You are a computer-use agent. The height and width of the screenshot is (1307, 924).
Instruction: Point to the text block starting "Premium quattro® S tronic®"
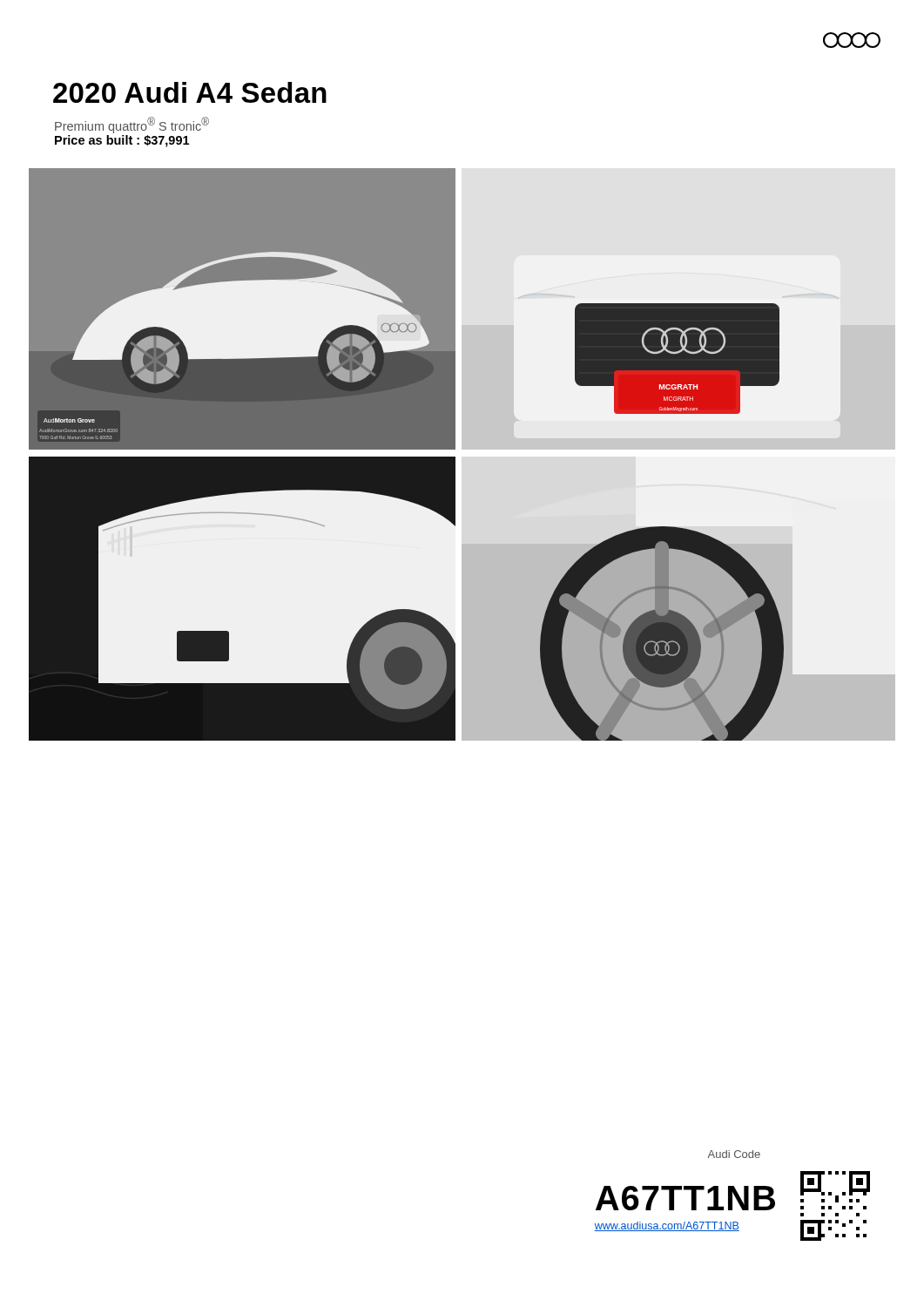point(132,125)
